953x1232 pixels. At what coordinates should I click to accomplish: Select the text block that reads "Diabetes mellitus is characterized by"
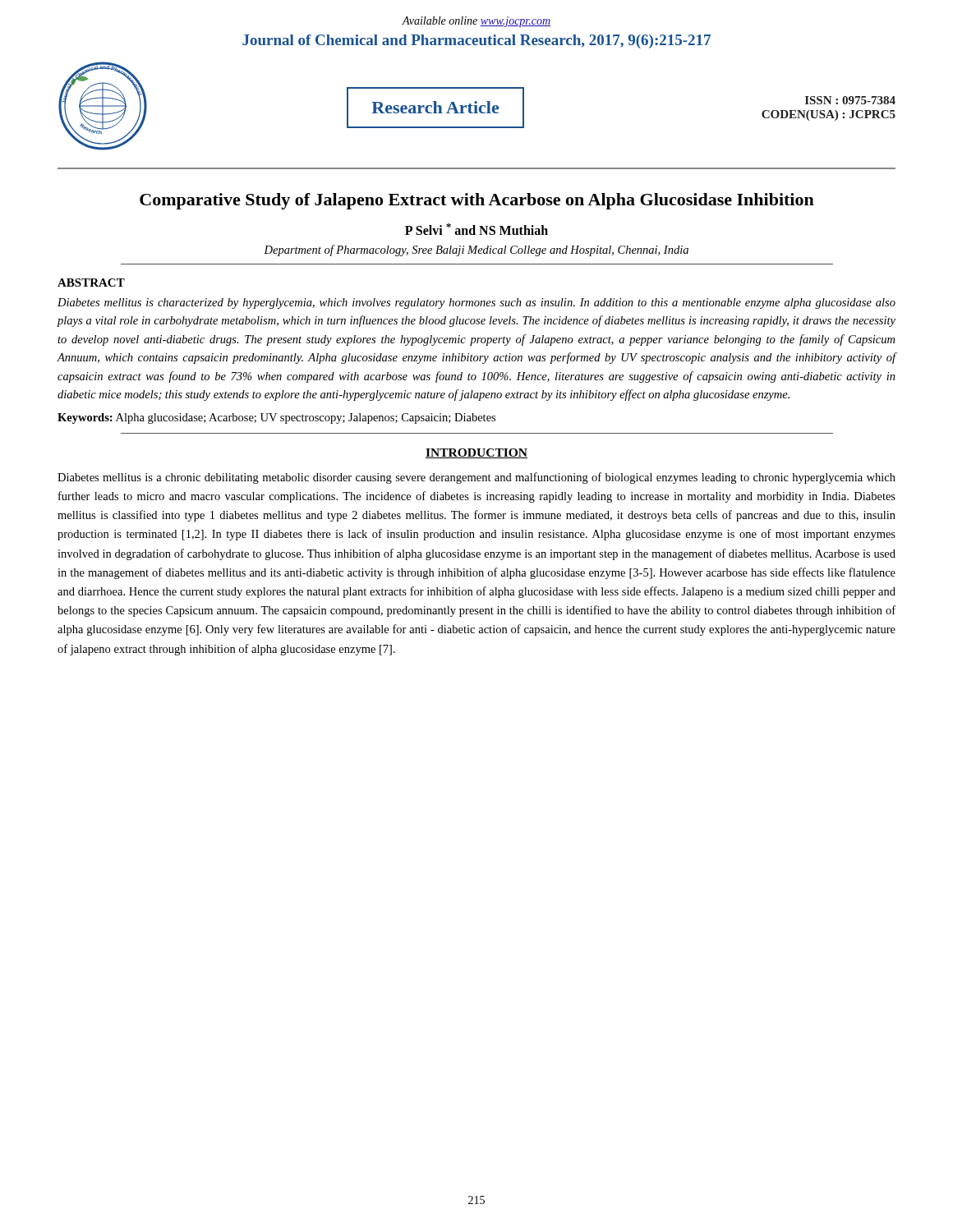476,348
